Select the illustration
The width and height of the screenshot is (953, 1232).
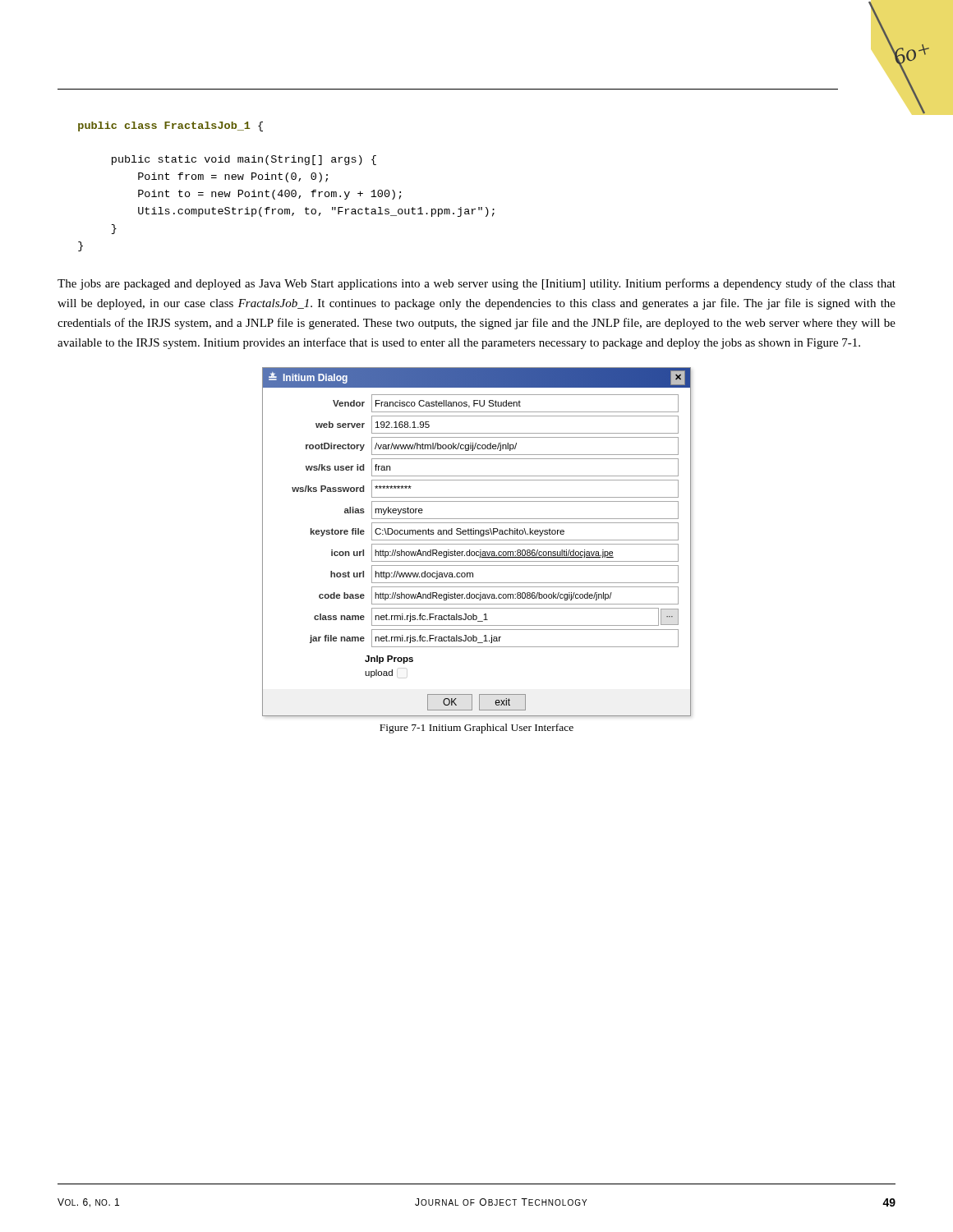(x=900, y=57)
